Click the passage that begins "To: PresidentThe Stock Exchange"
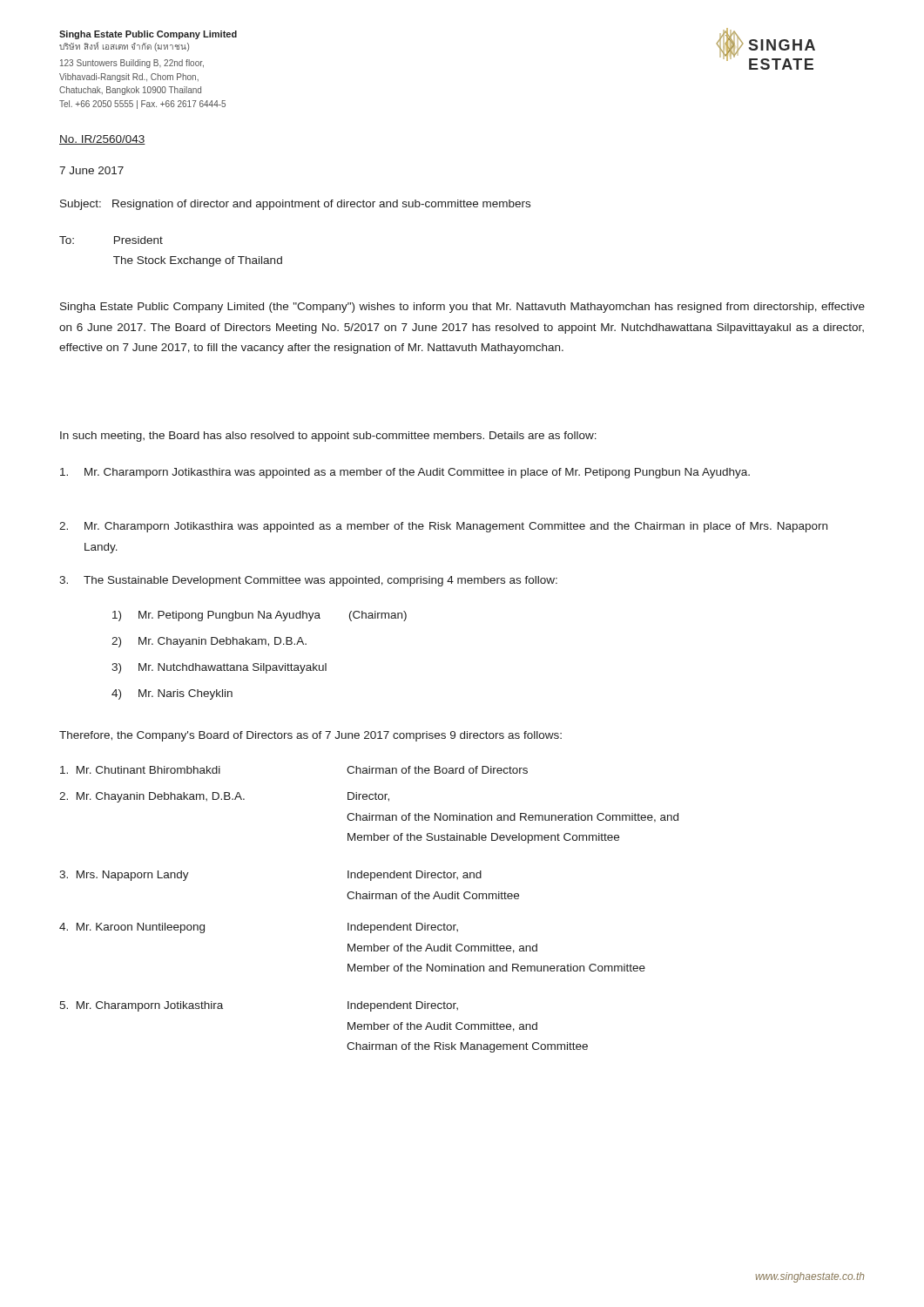 (x=171, y=251)
